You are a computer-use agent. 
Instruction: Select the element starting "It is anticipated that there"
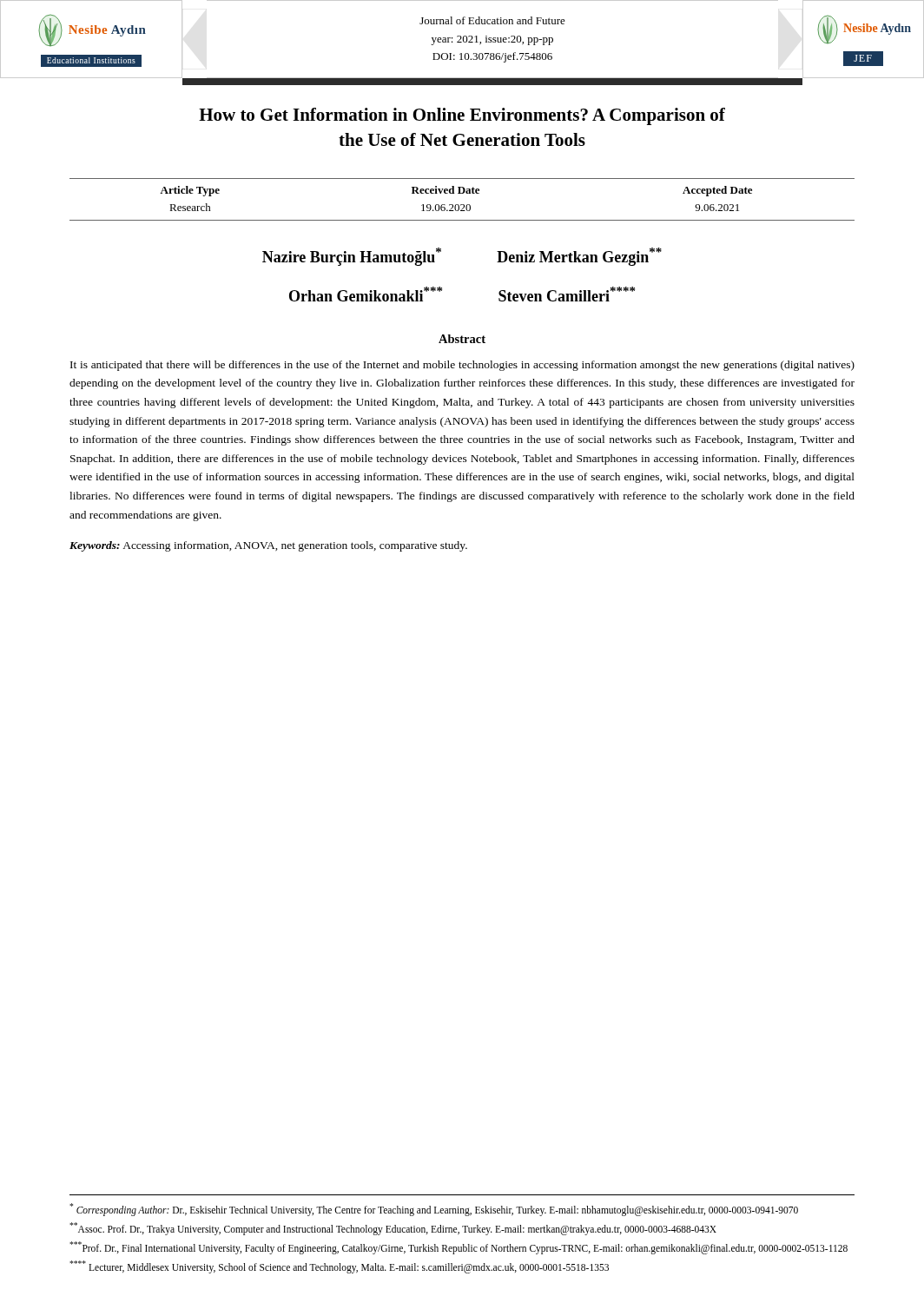tap(462, 439)
